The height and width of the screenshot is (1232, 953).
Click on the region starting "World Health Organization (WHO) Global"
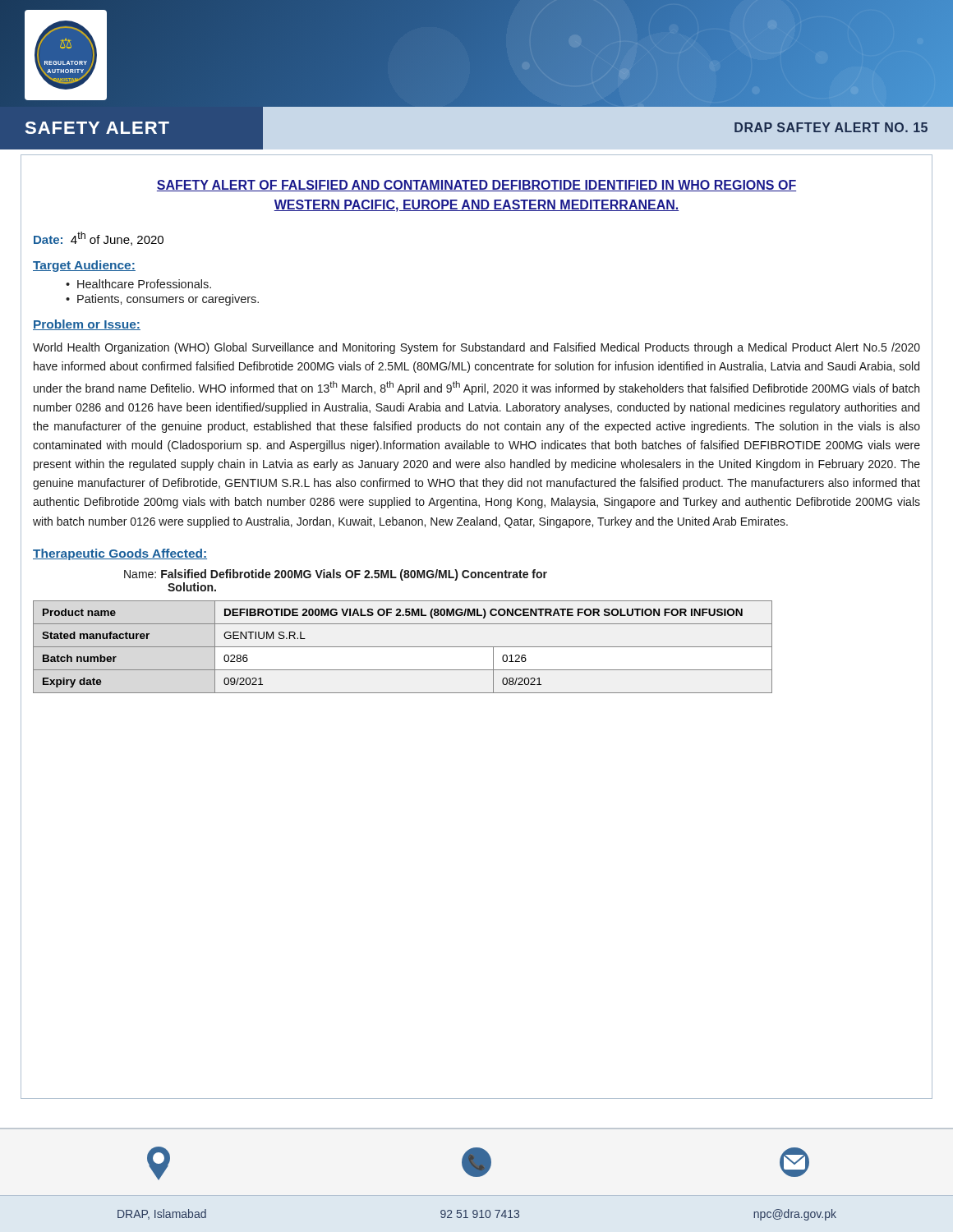click(x=476, y=434)
